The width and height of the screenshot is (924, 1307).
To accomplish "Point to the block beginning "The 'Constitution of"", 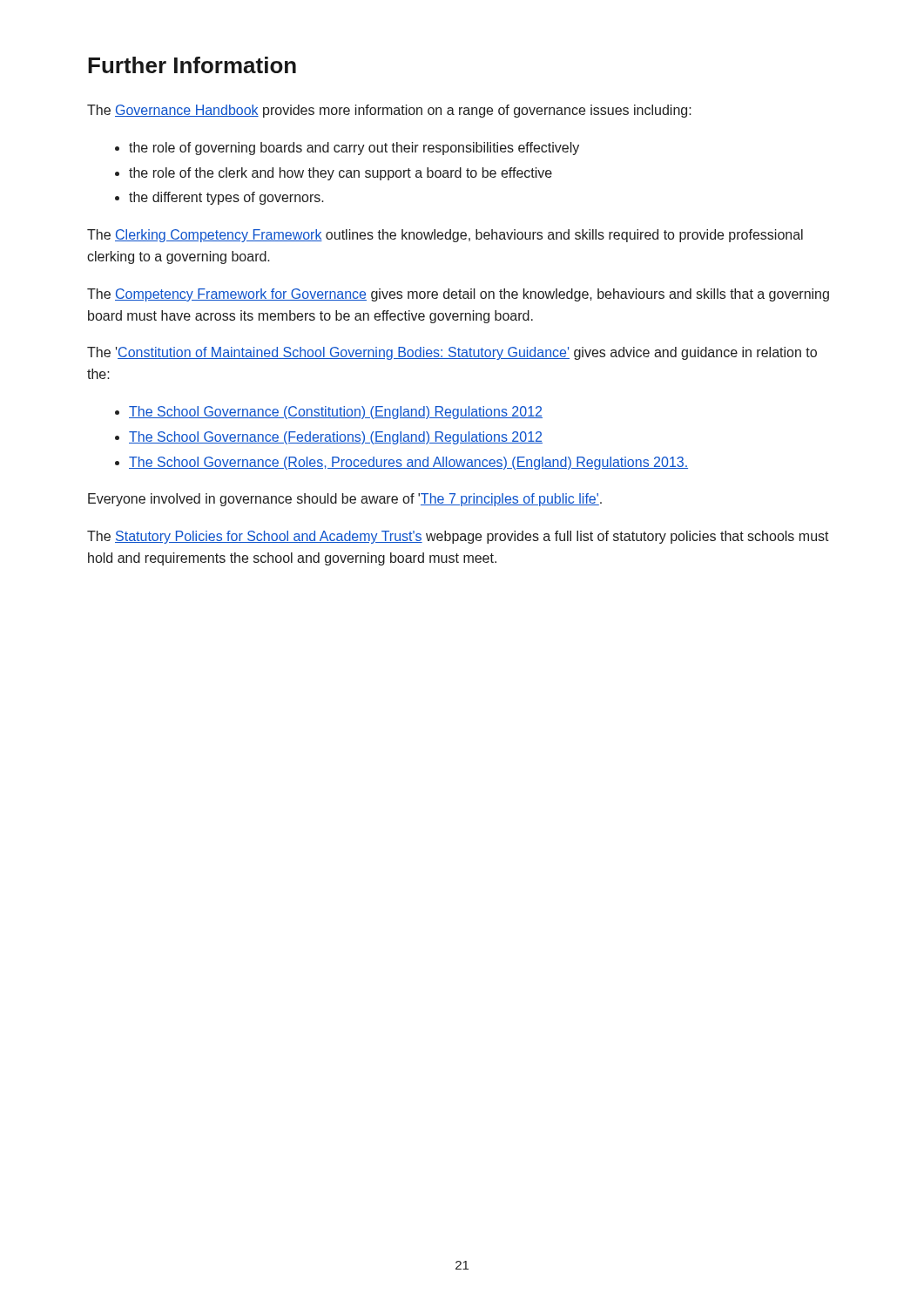I will coord(452,364).
